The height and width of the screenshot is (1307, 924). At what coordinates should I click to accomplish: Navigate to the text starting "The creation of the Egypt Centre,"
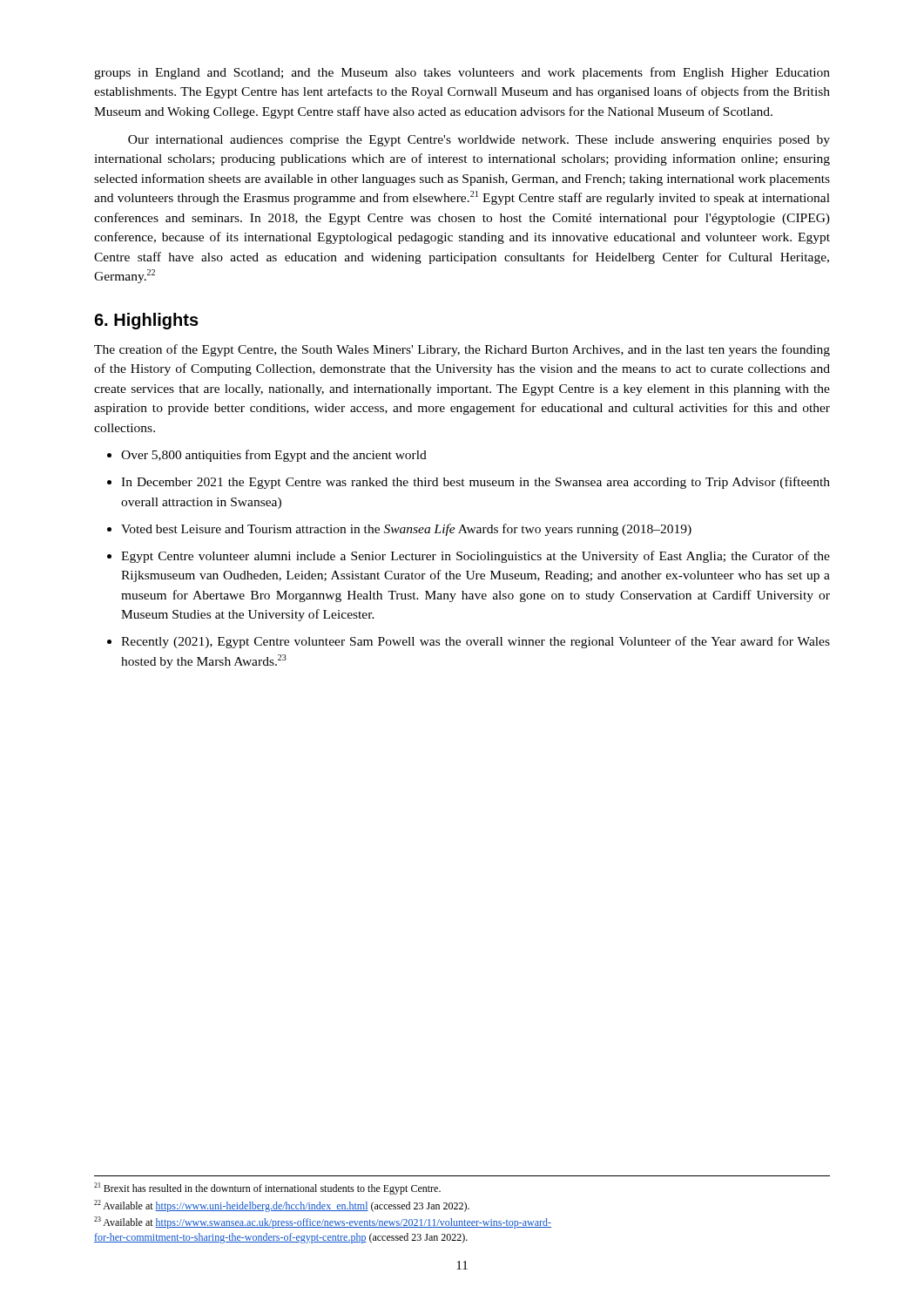(462, 389)
